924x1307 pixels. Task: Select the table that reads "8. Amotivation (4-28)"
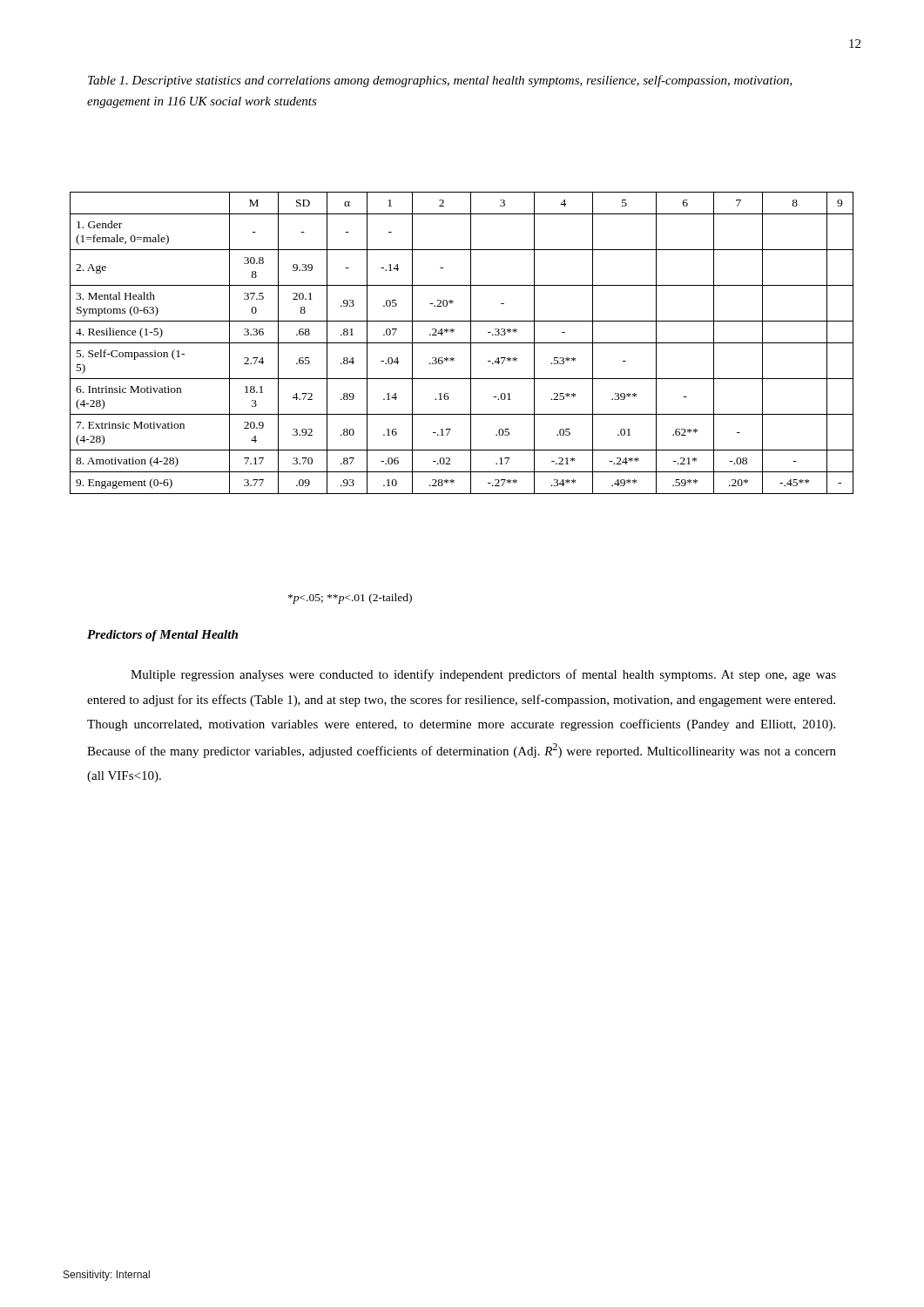(x=462, y=343)
